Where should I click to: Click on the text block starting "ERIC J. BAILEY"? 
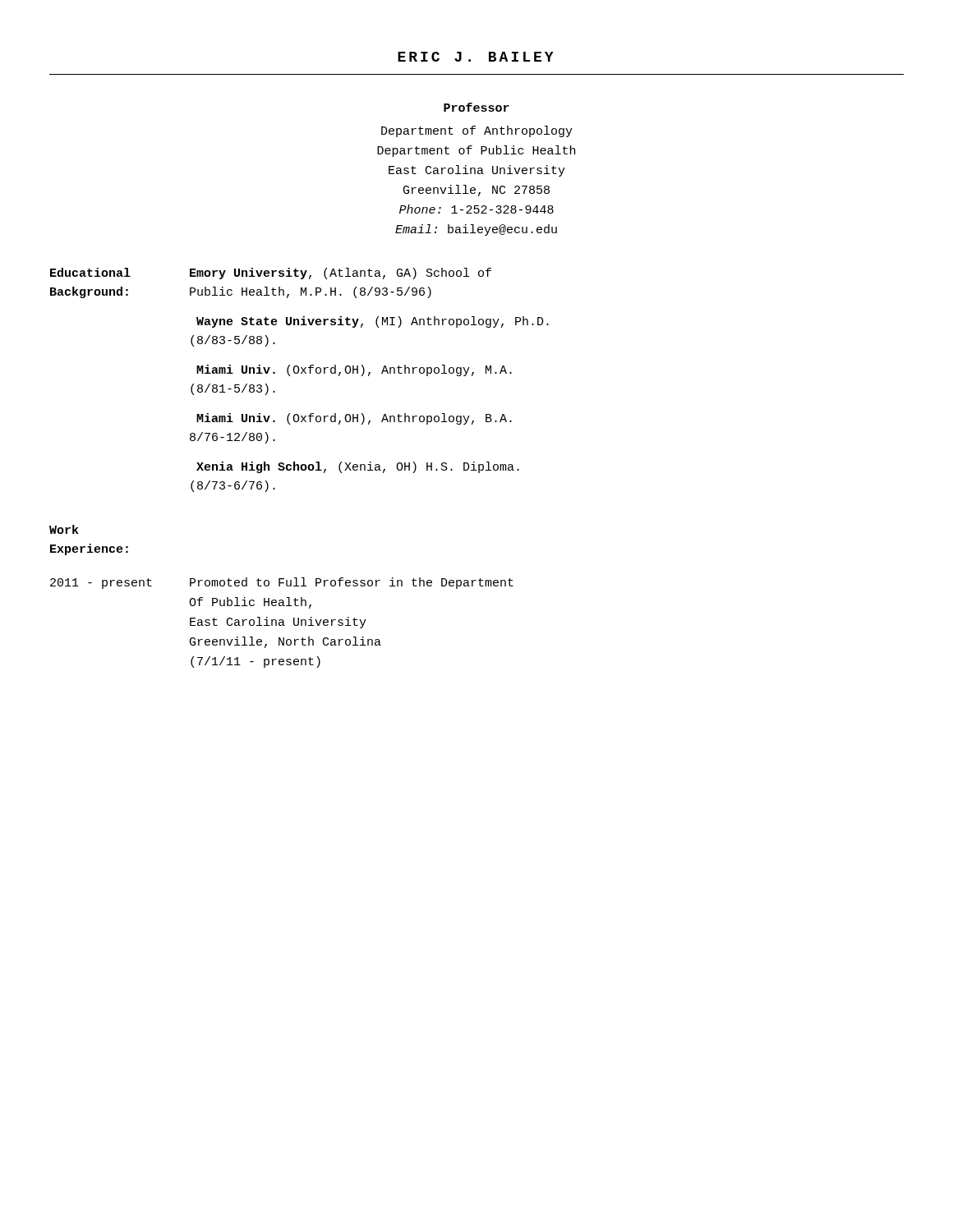tap(476, 57)
